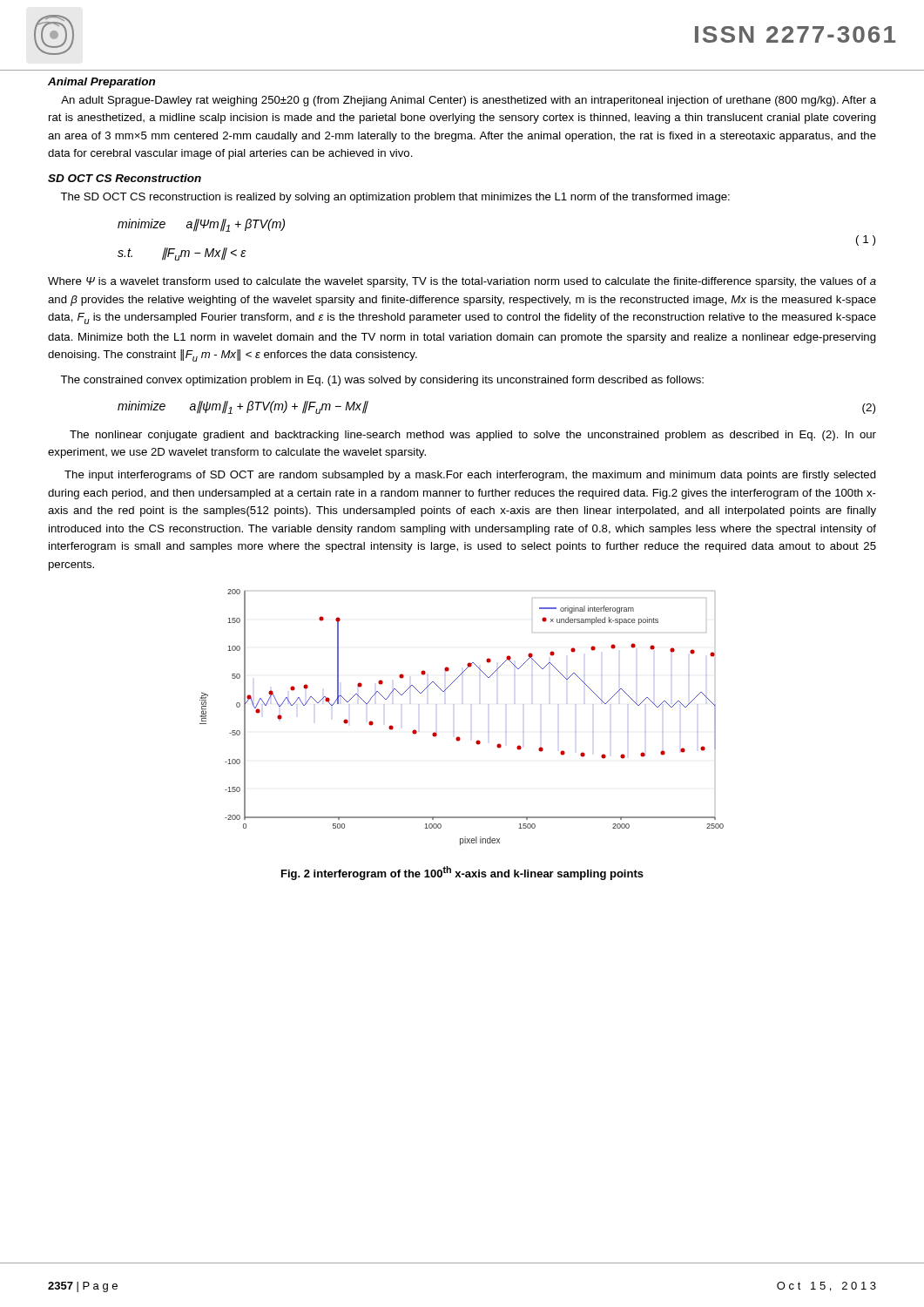Select the line chart
The height and width of the screenshot is (1307, 924).
(462, 722)
